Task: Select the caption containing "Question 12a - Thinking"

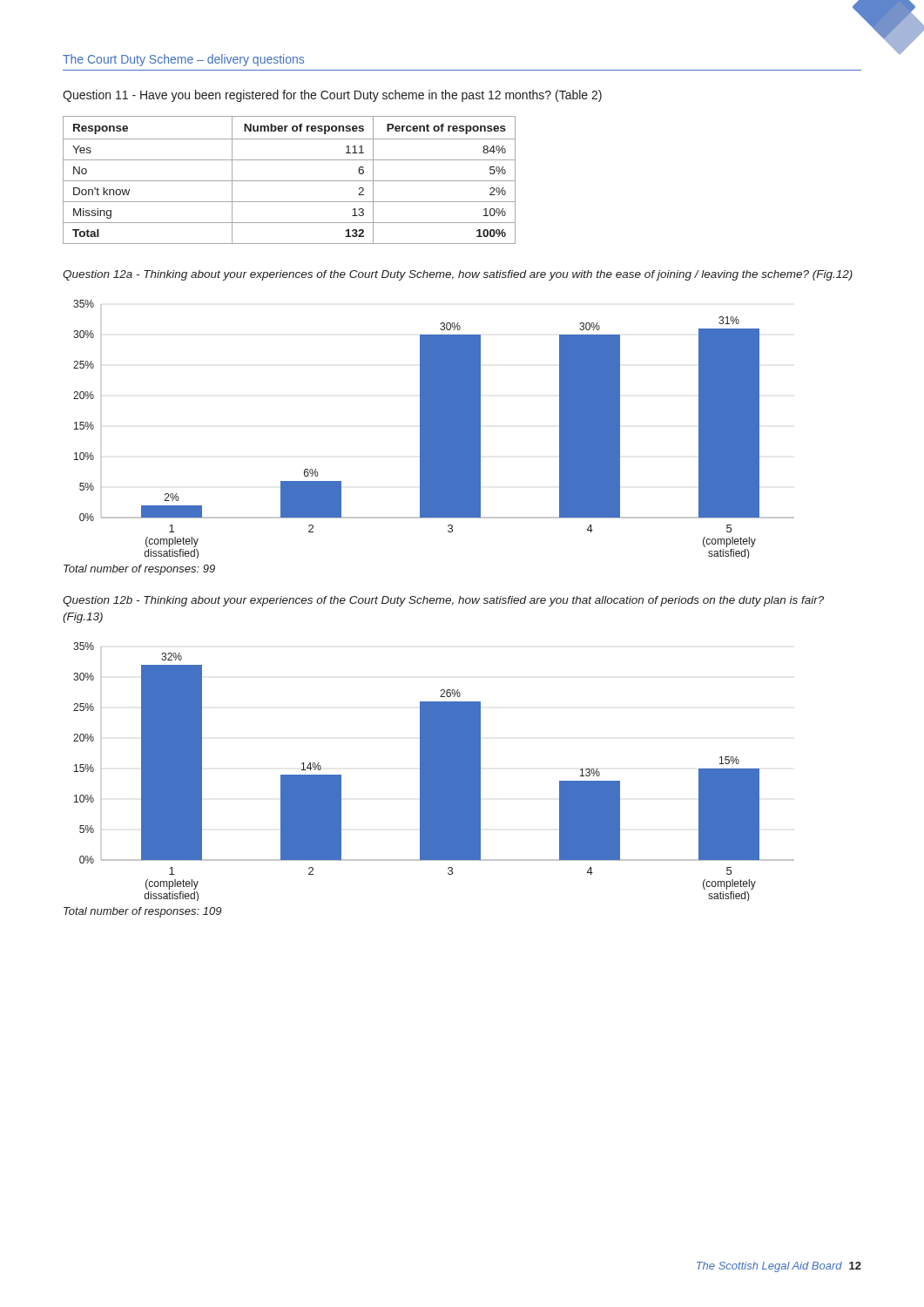Action: pyautogui.click(x=458, y=274)
